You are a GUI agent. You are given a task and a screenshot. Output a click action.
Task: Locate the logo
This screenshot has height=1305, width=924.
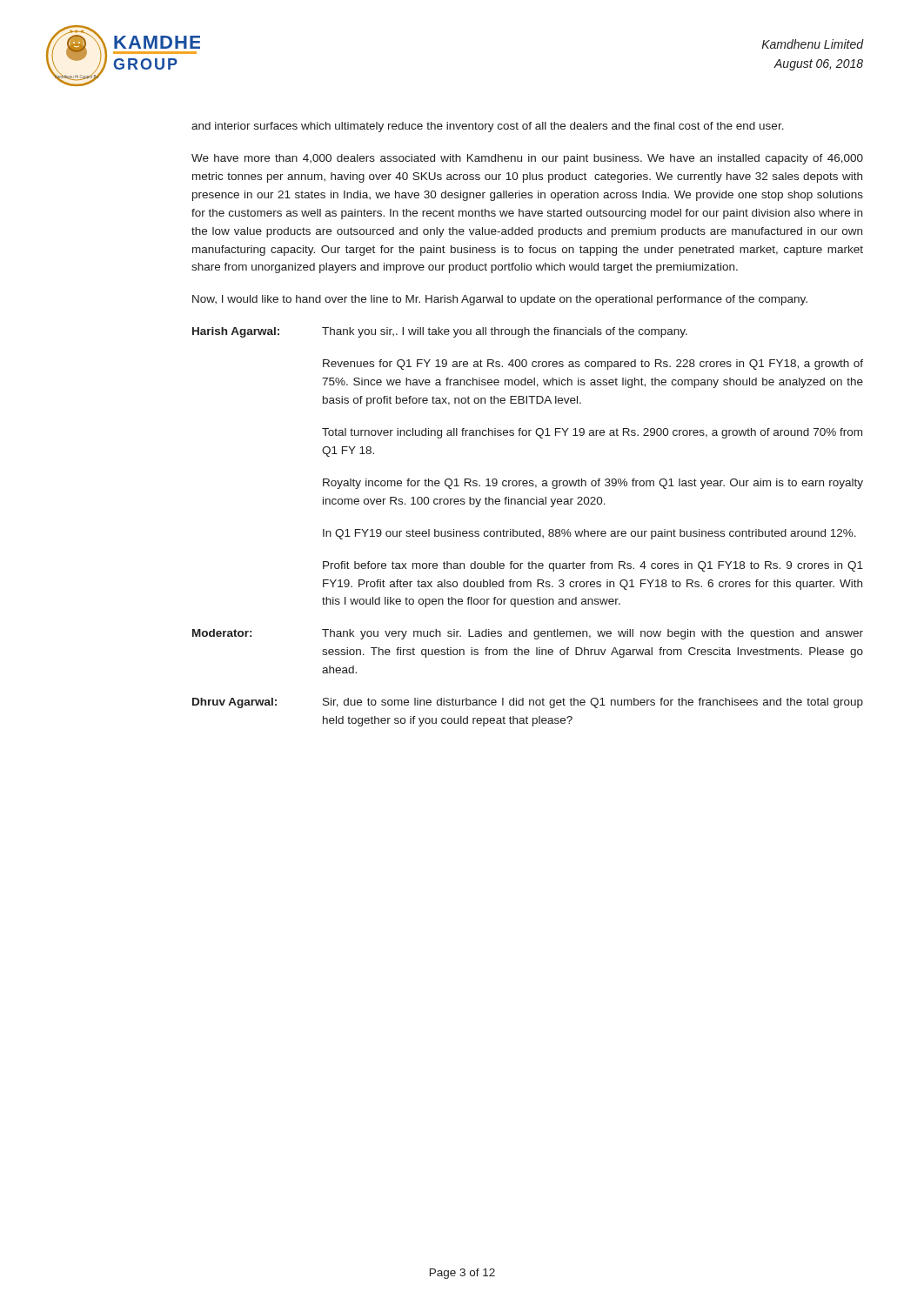click(x=122, y=60)
